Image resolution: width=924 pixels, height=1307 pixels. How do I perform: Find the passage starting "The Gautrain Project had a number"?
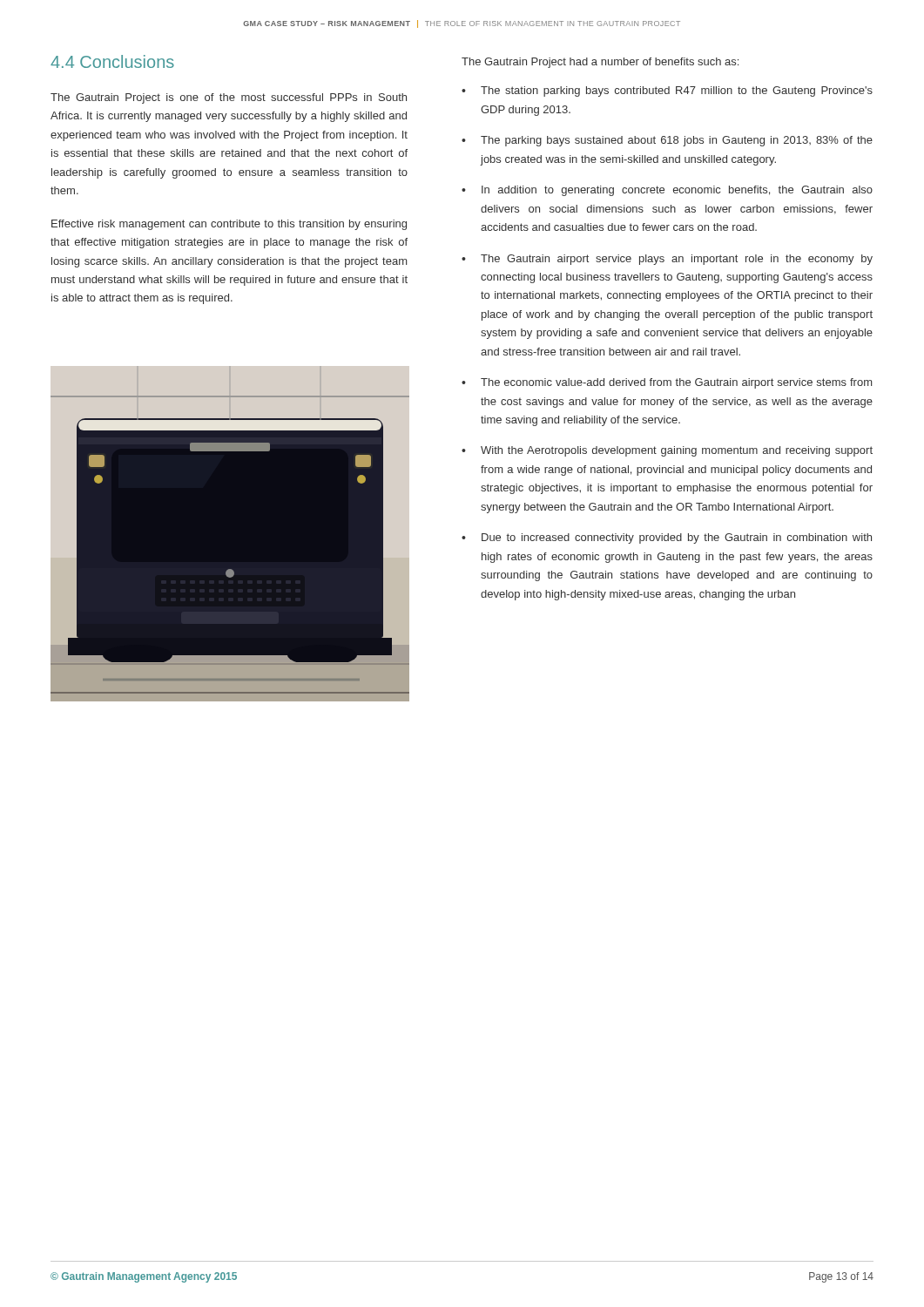[601, 61]
